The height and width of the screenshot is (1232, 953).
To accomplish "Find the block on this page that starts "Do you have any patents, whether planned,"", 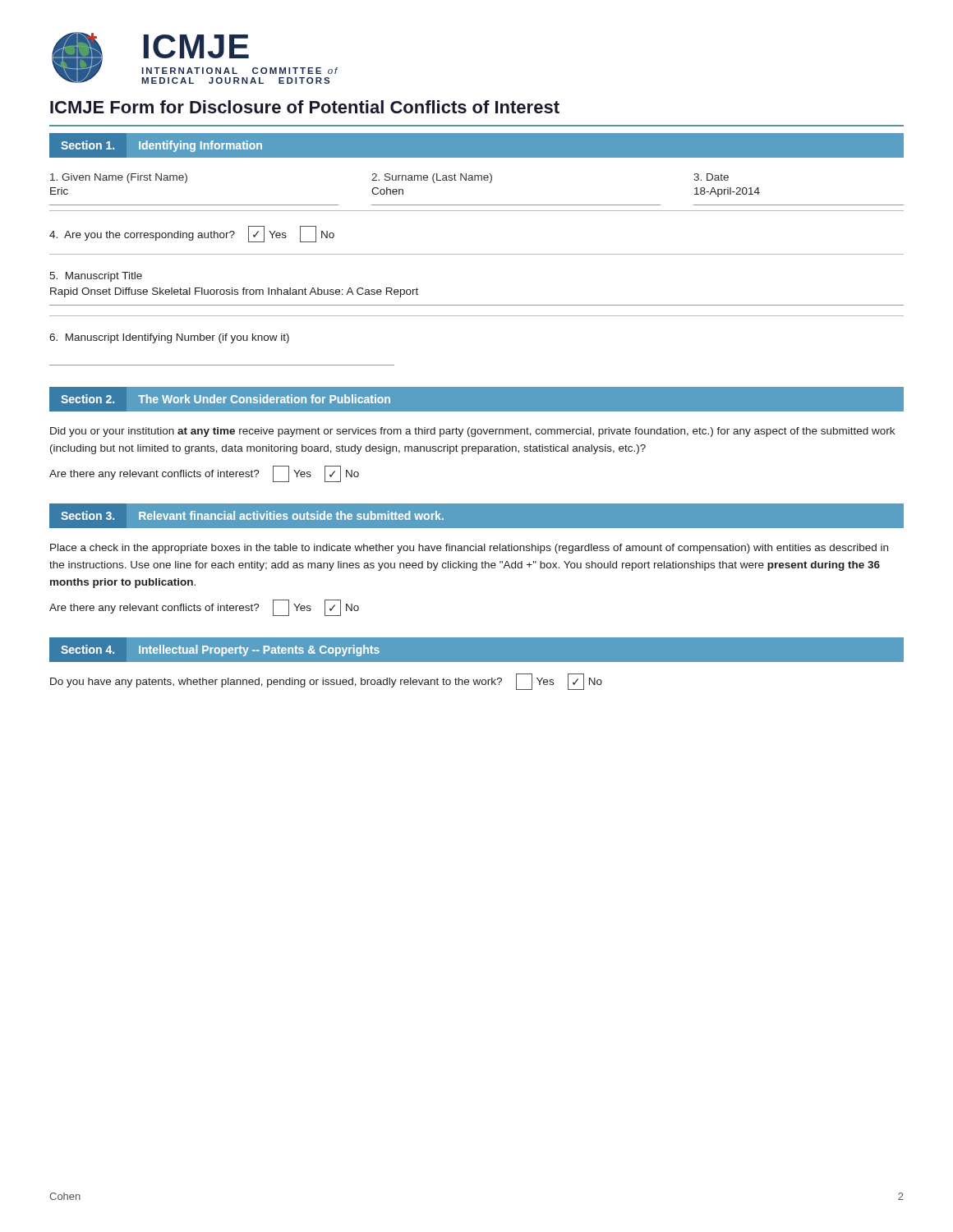I will coord(476,681).
